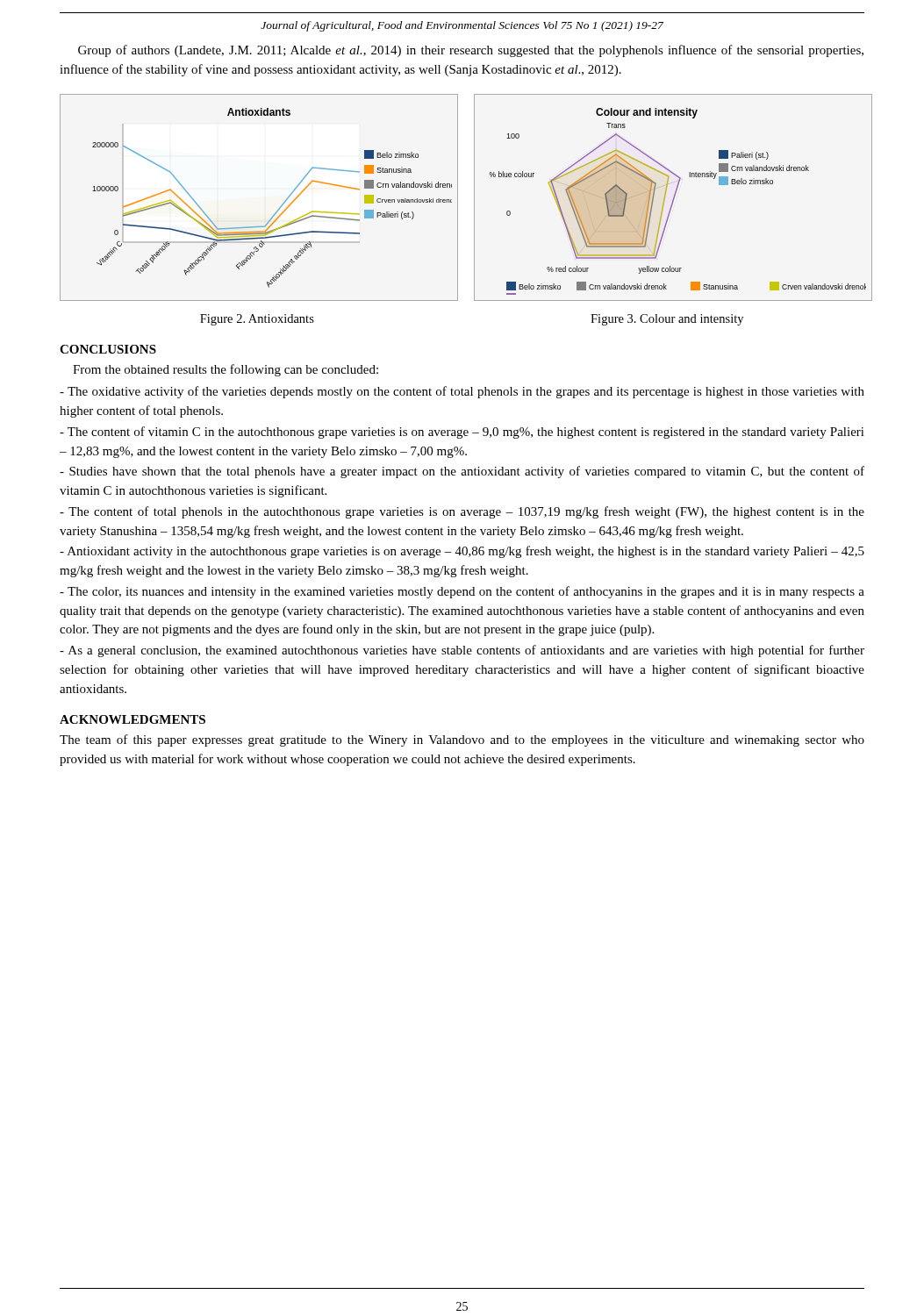Point to the text block starting "Figure 3. Colour and intensity"

[x=667, y=318]
